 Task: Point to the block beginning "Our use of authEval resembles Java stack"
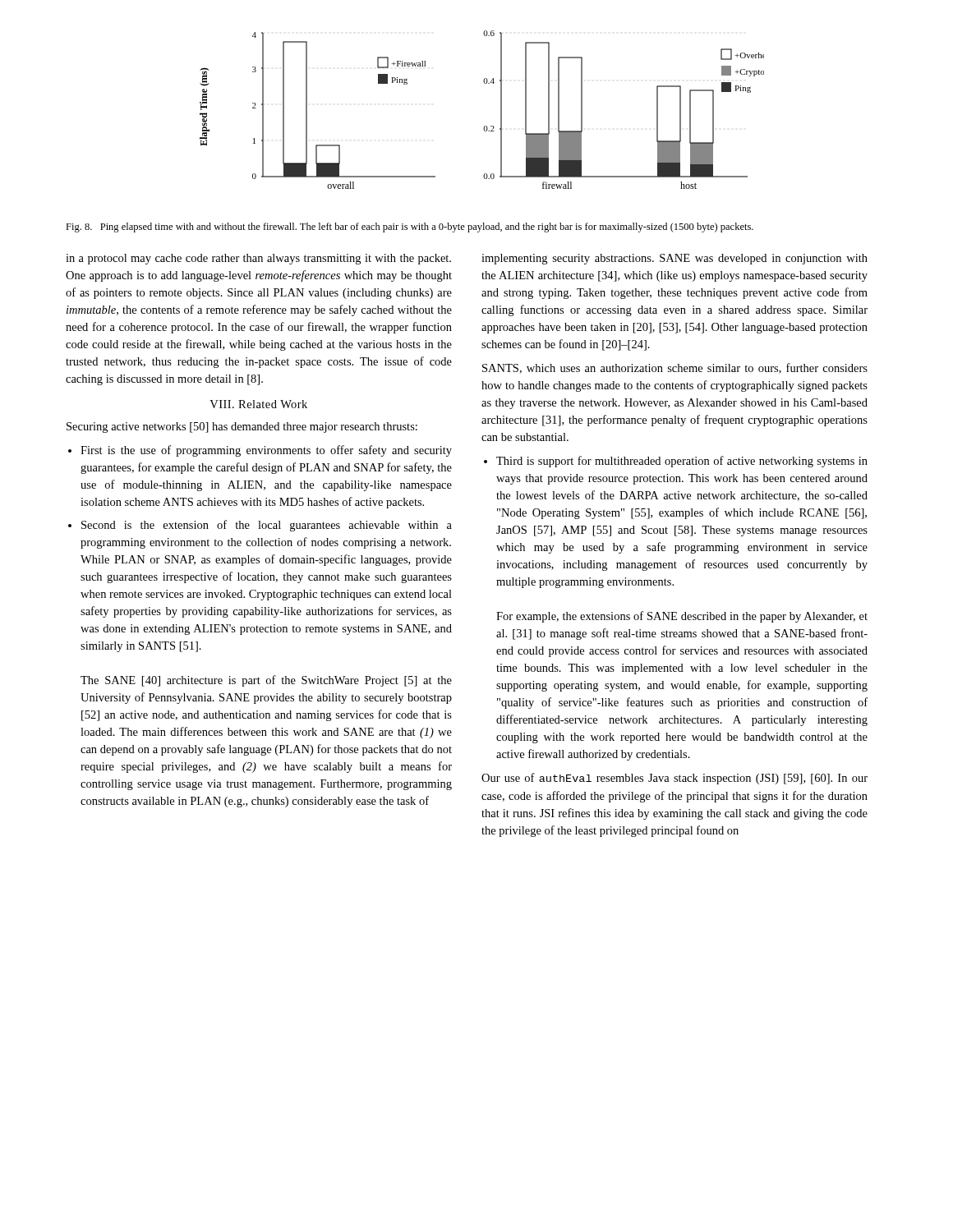[x=674, y=804]
